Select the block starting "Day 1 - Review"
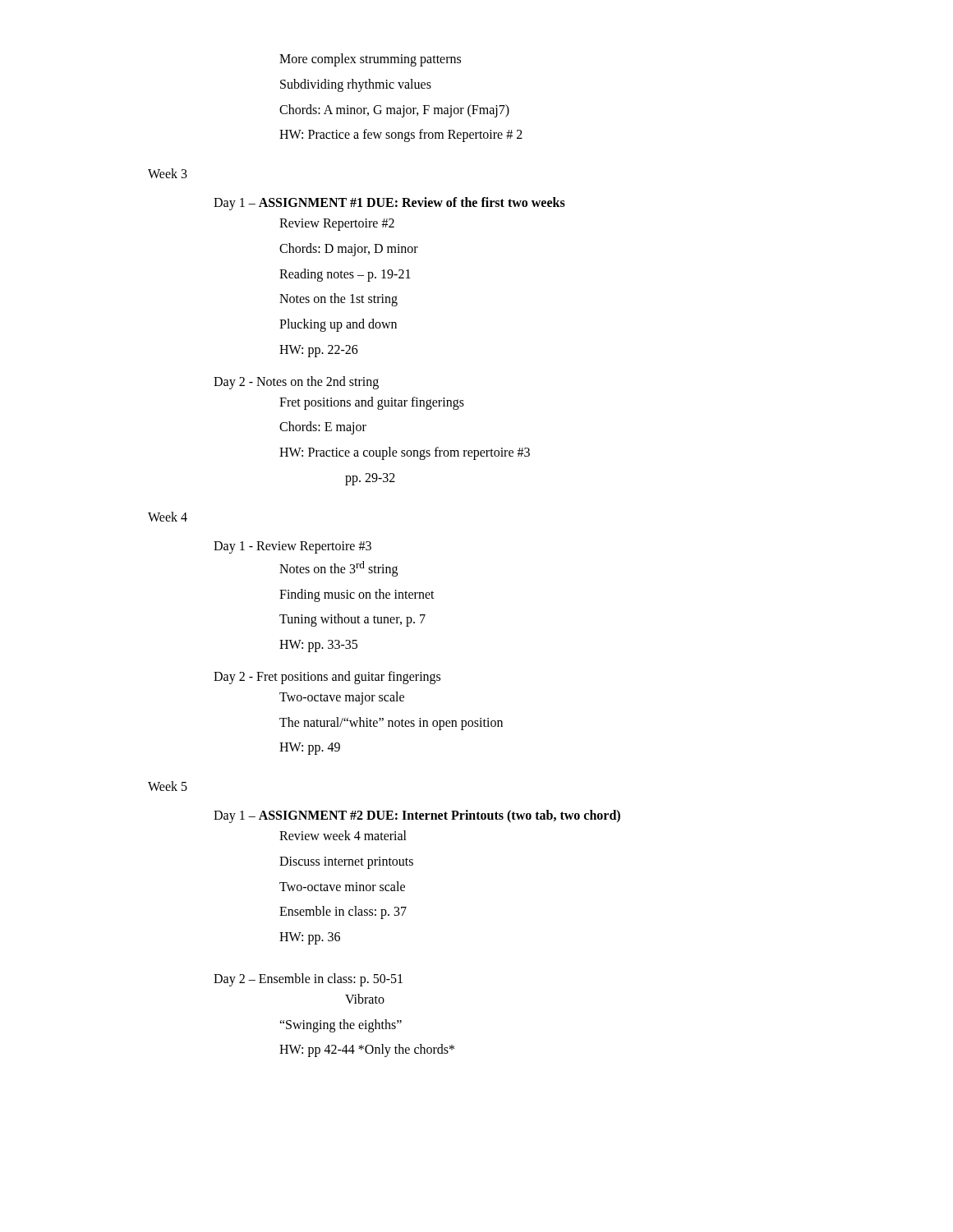The height and width of the screenshot is (1232, 953). click(x=293, y=546)
